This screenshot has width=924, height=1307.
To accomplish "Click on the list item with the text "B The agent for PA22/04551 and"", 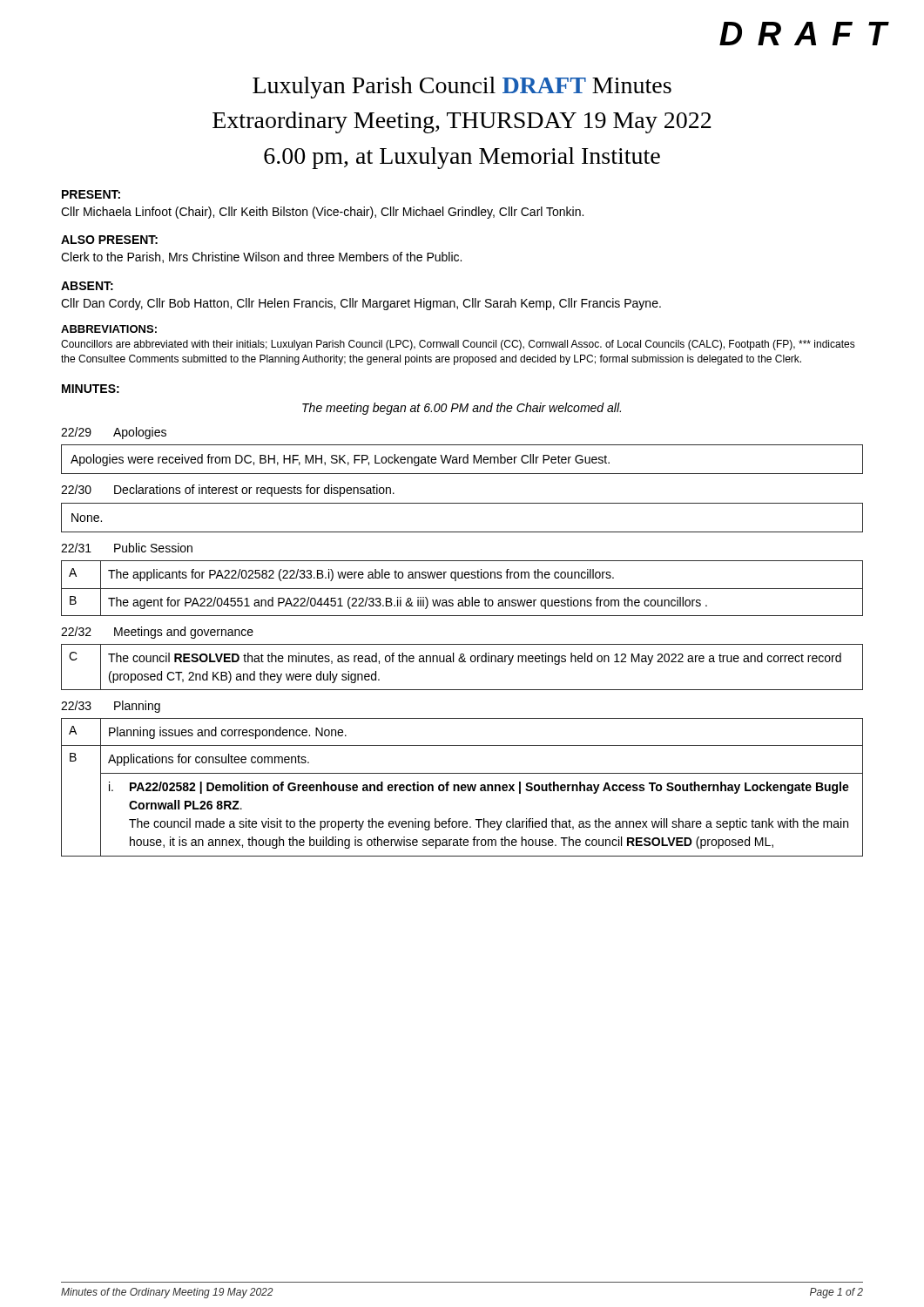I will pos(462,602).
